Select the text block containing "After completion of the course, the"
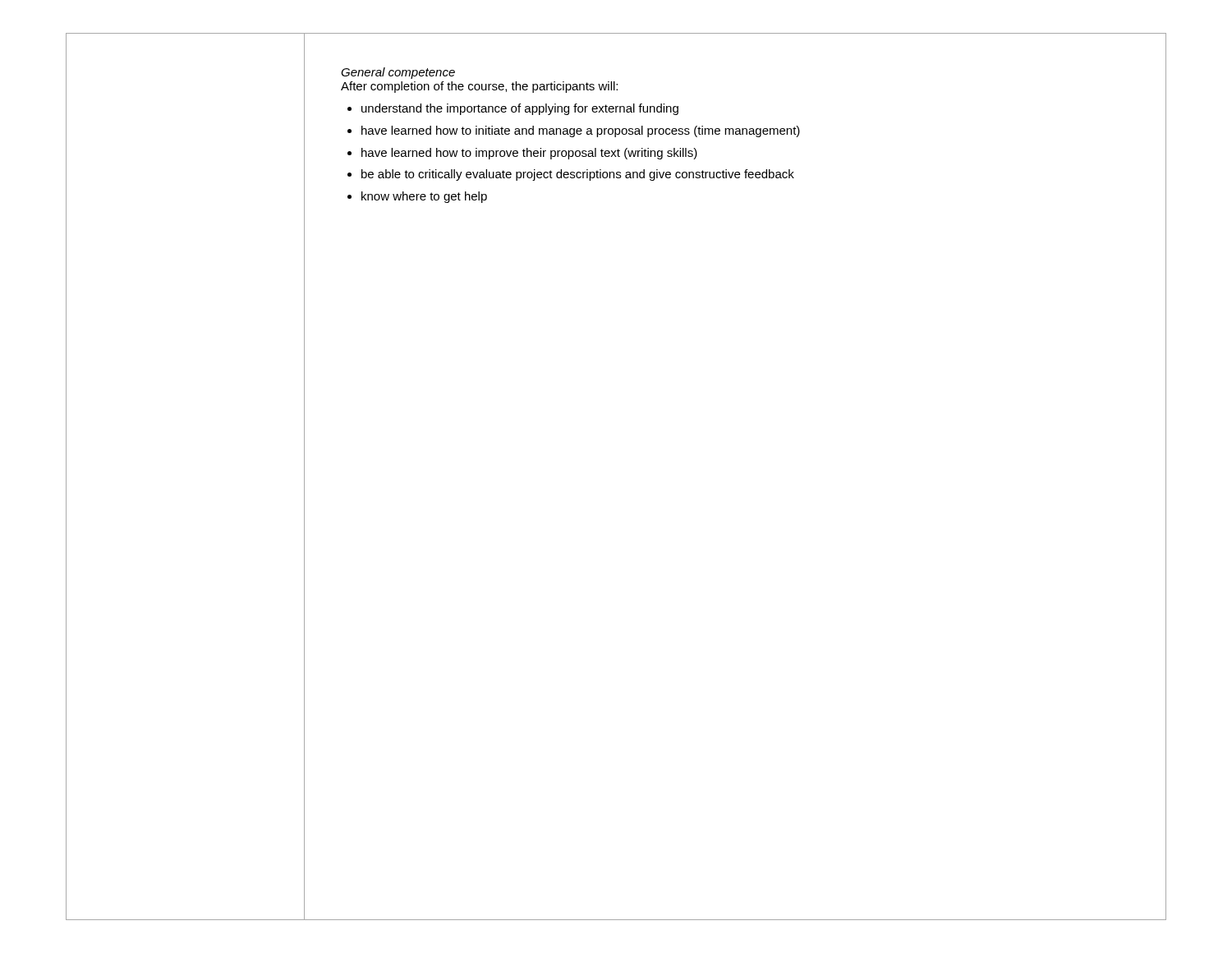 click(x=480, y=86)
